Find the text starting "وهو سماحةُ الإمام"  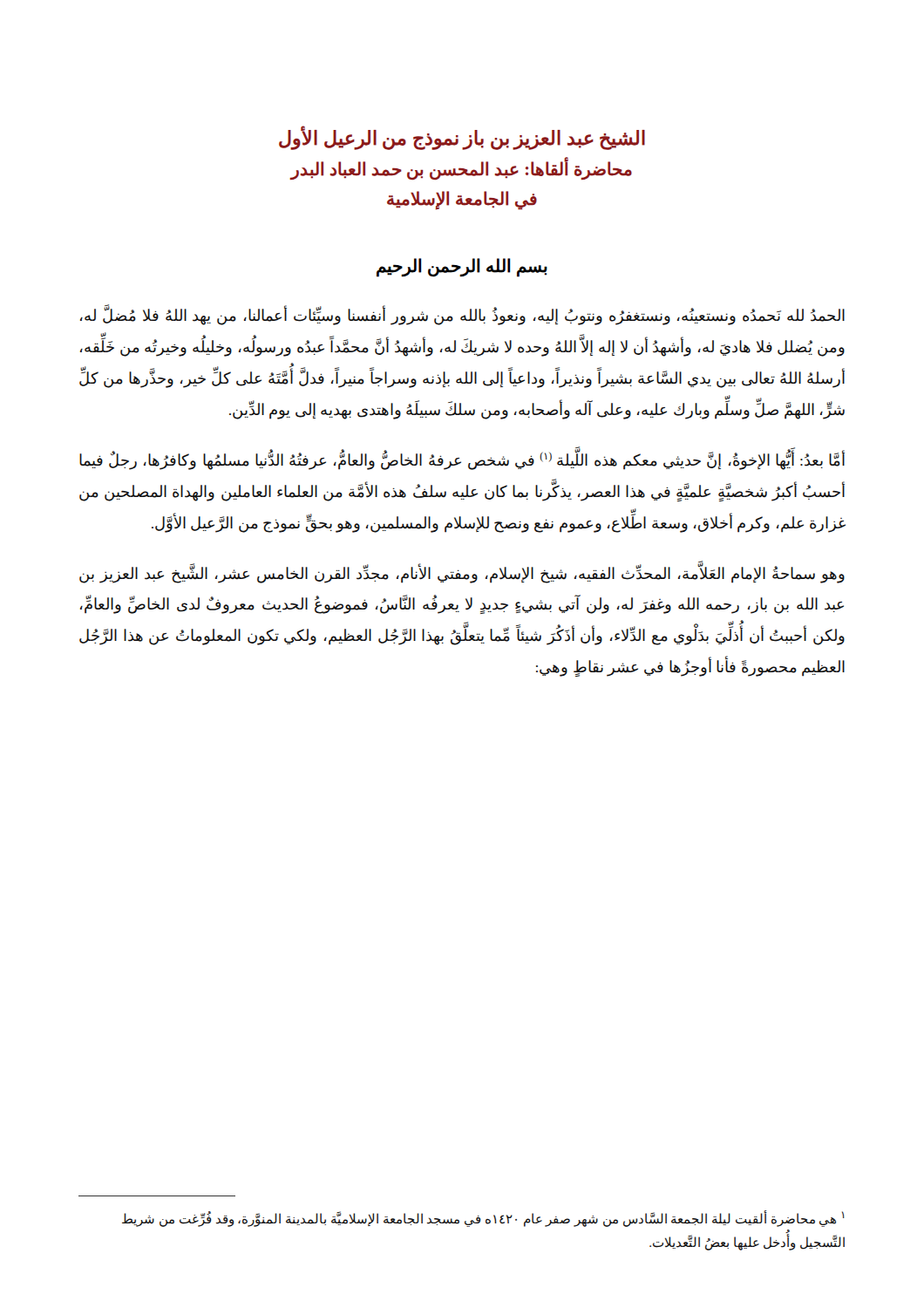[462, 620]
